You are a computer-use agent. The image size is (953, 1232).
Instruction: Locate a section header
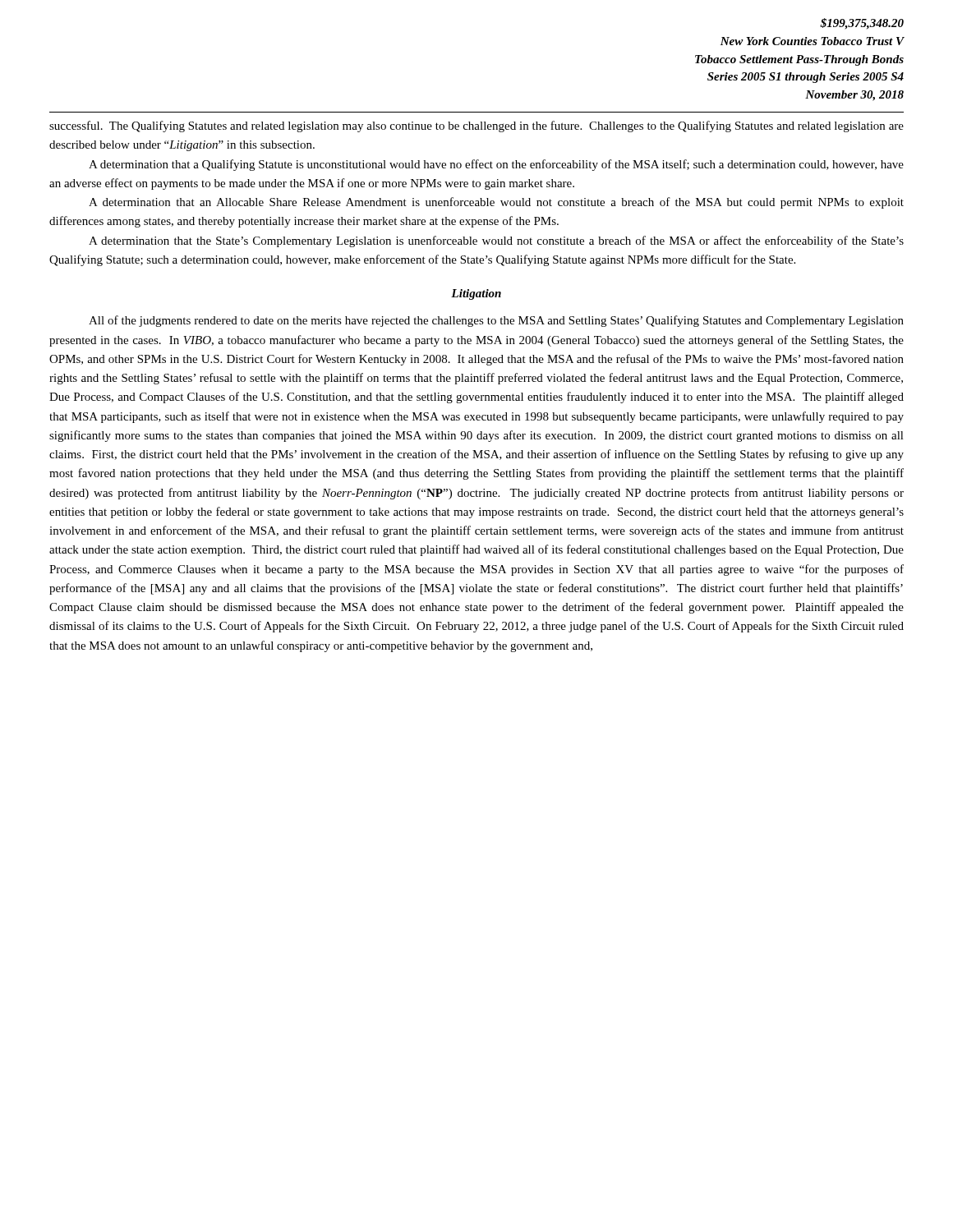[476, 294]
